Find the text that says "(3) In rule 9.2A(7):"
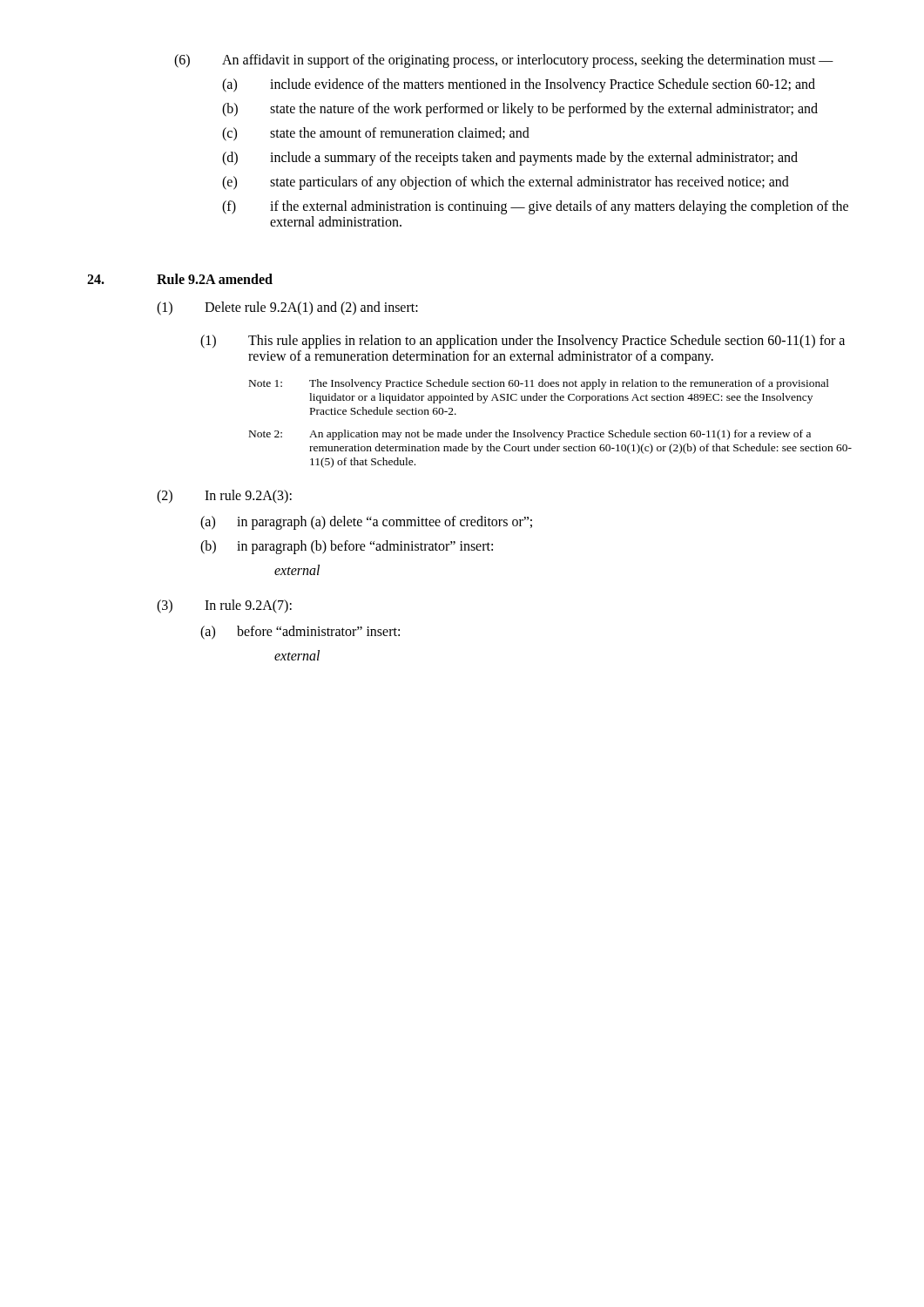The width and height of the screenshot is (924, 1307). pyautogui.click(x=225, y=606)
